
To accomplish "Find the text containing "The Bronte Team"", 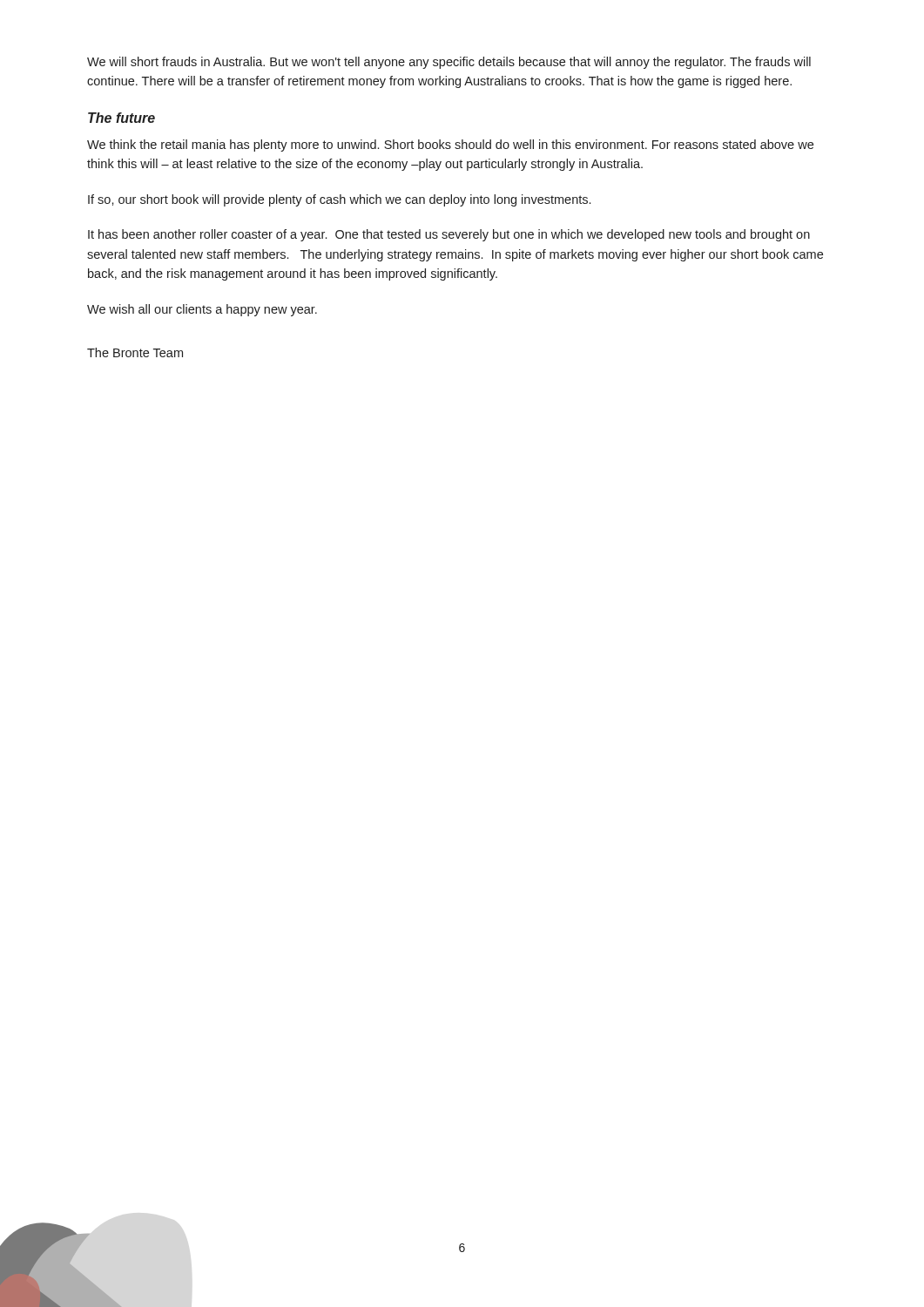I will [x=135, y=353].
